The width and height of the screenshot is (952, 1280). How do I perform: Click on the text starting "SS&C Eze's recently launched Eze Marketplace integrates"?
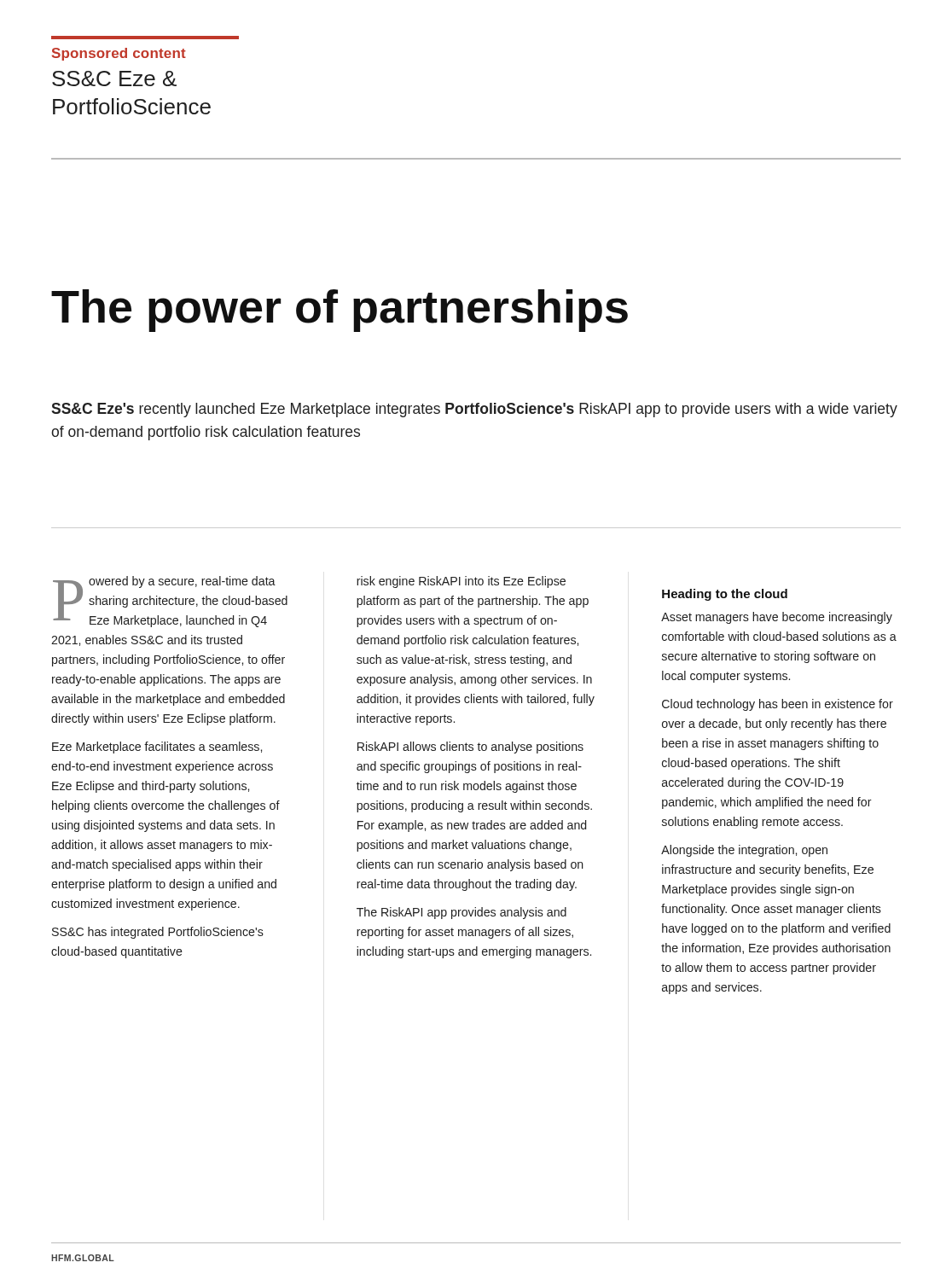[x=474, y=420]
